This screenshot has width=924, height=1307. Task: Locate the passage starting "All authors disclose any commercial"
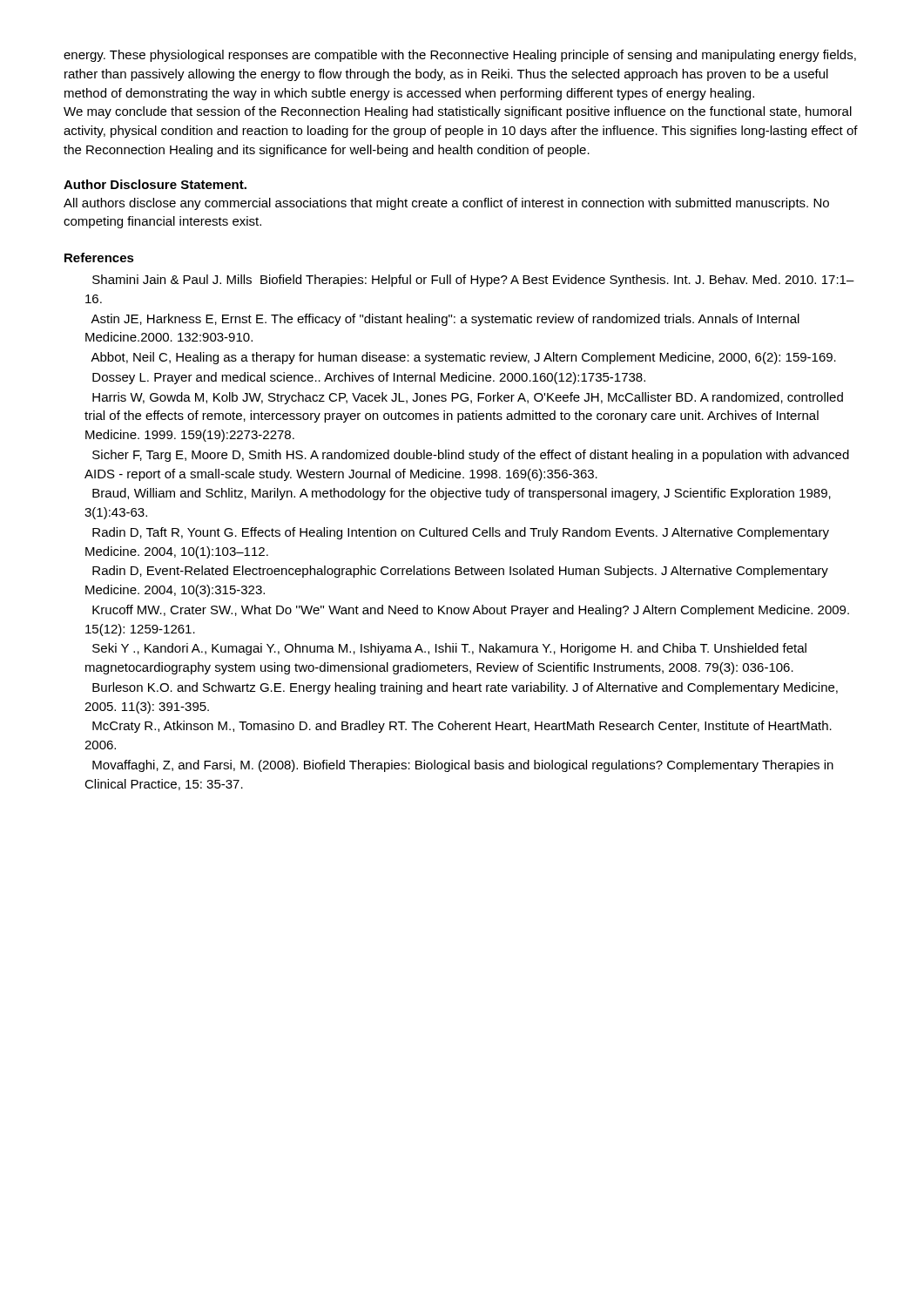[447, 212]
